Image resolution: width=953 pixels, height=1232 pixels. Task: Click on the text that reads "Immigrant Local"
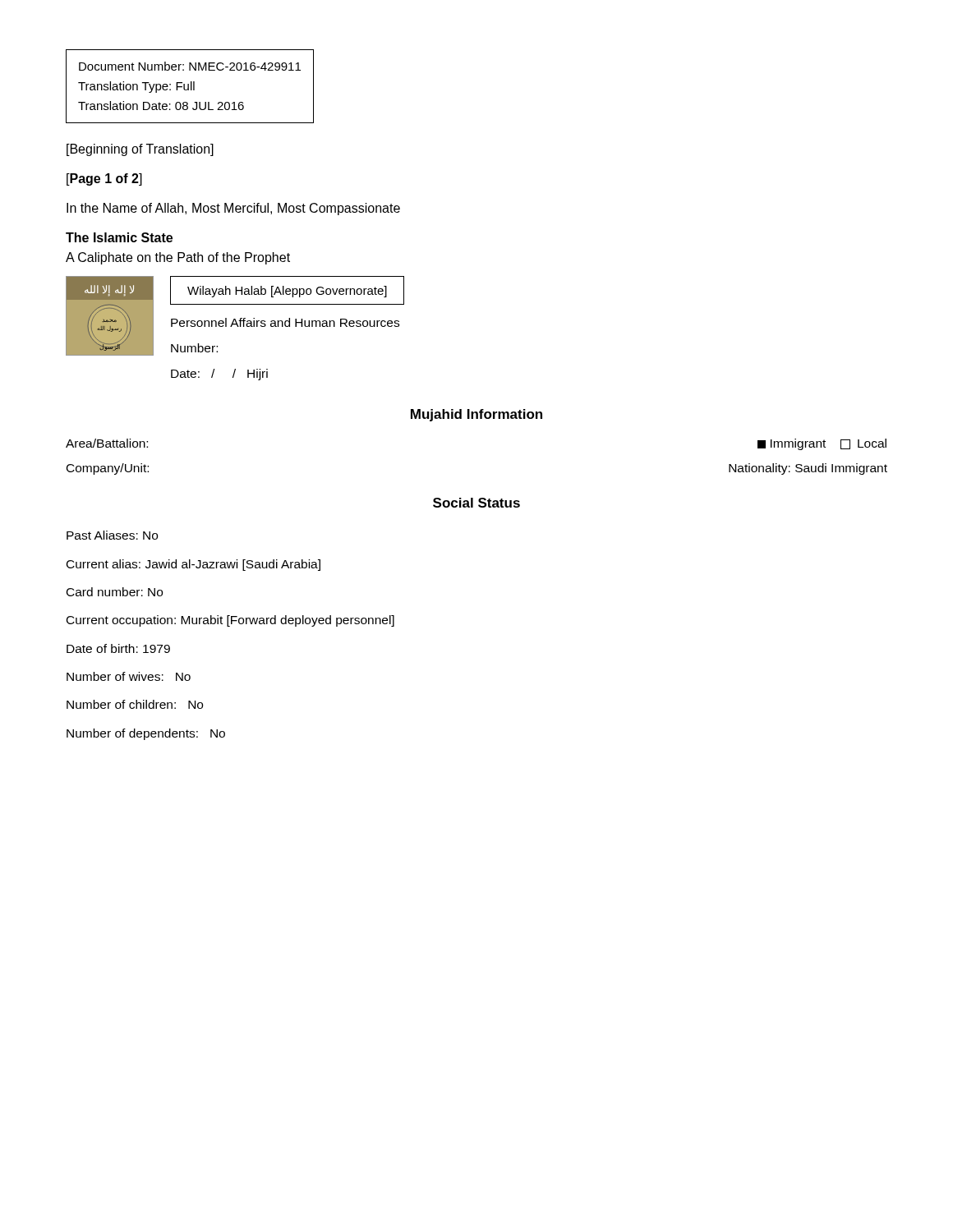click(x=823, y=443)
